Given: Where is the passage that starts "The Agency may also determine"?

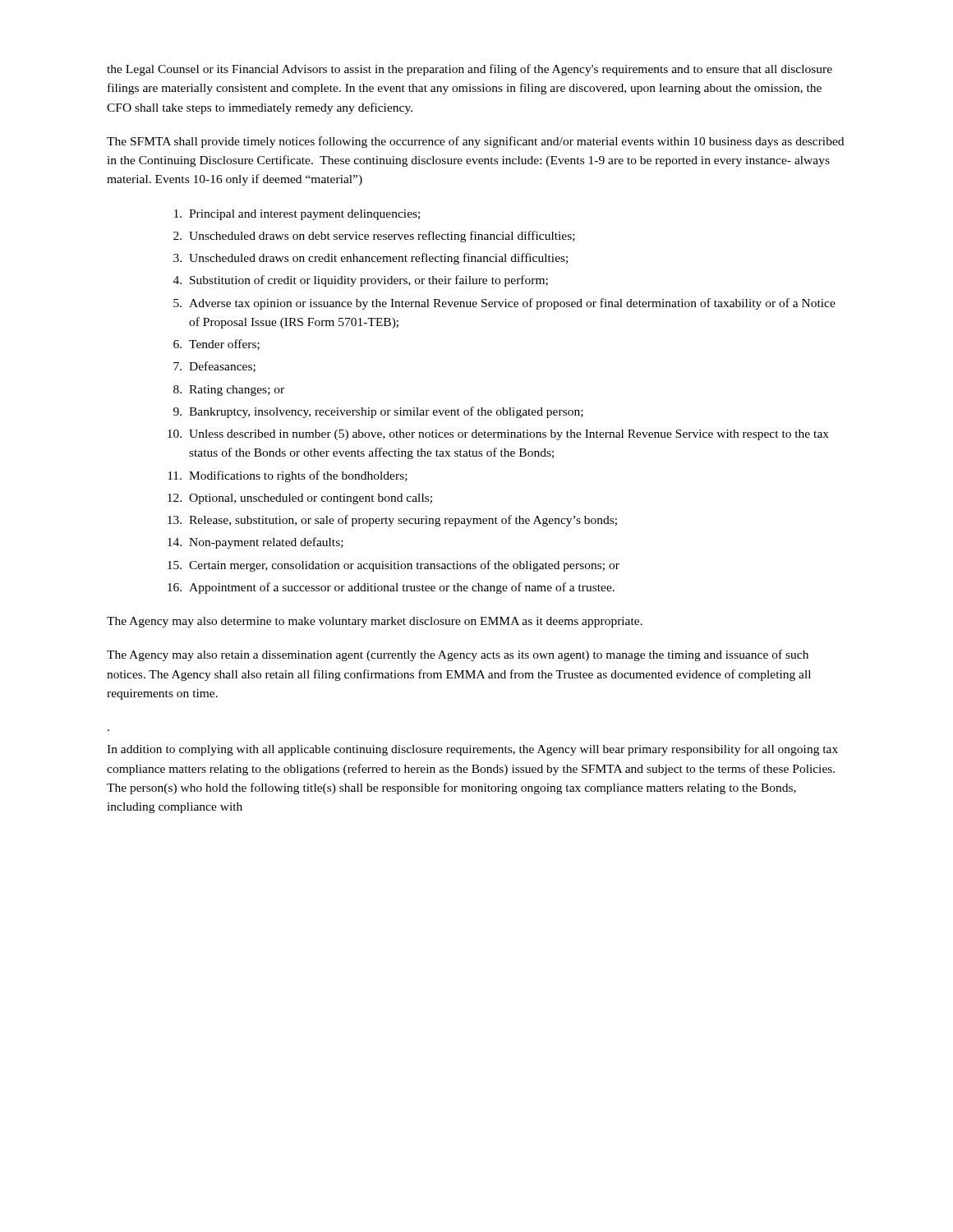Looking at the screenshot, I should [x=375, y=620].
